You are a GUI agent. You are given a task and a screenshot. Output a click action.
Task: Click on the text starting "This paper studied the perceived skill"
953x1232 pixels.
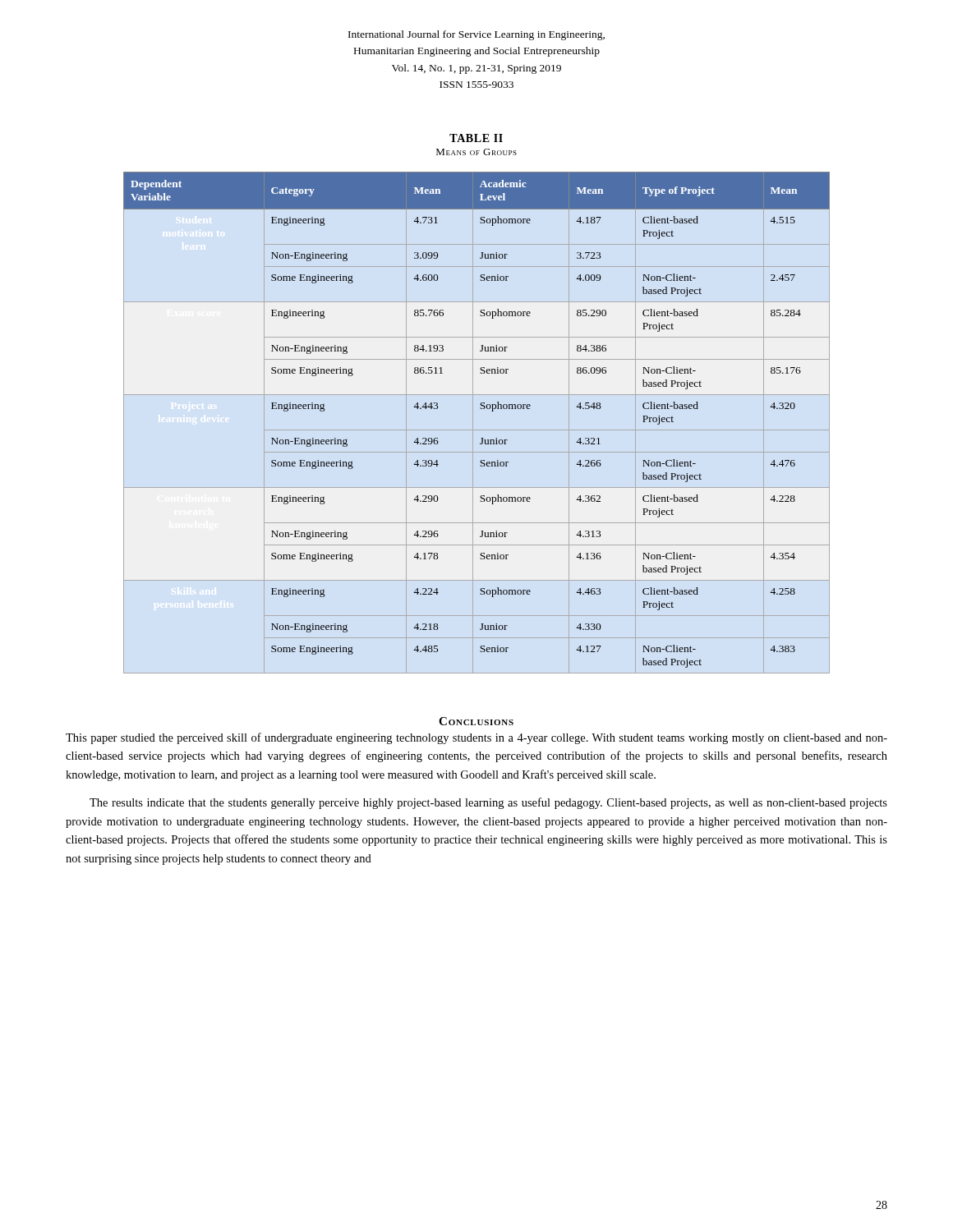[476, 798]
